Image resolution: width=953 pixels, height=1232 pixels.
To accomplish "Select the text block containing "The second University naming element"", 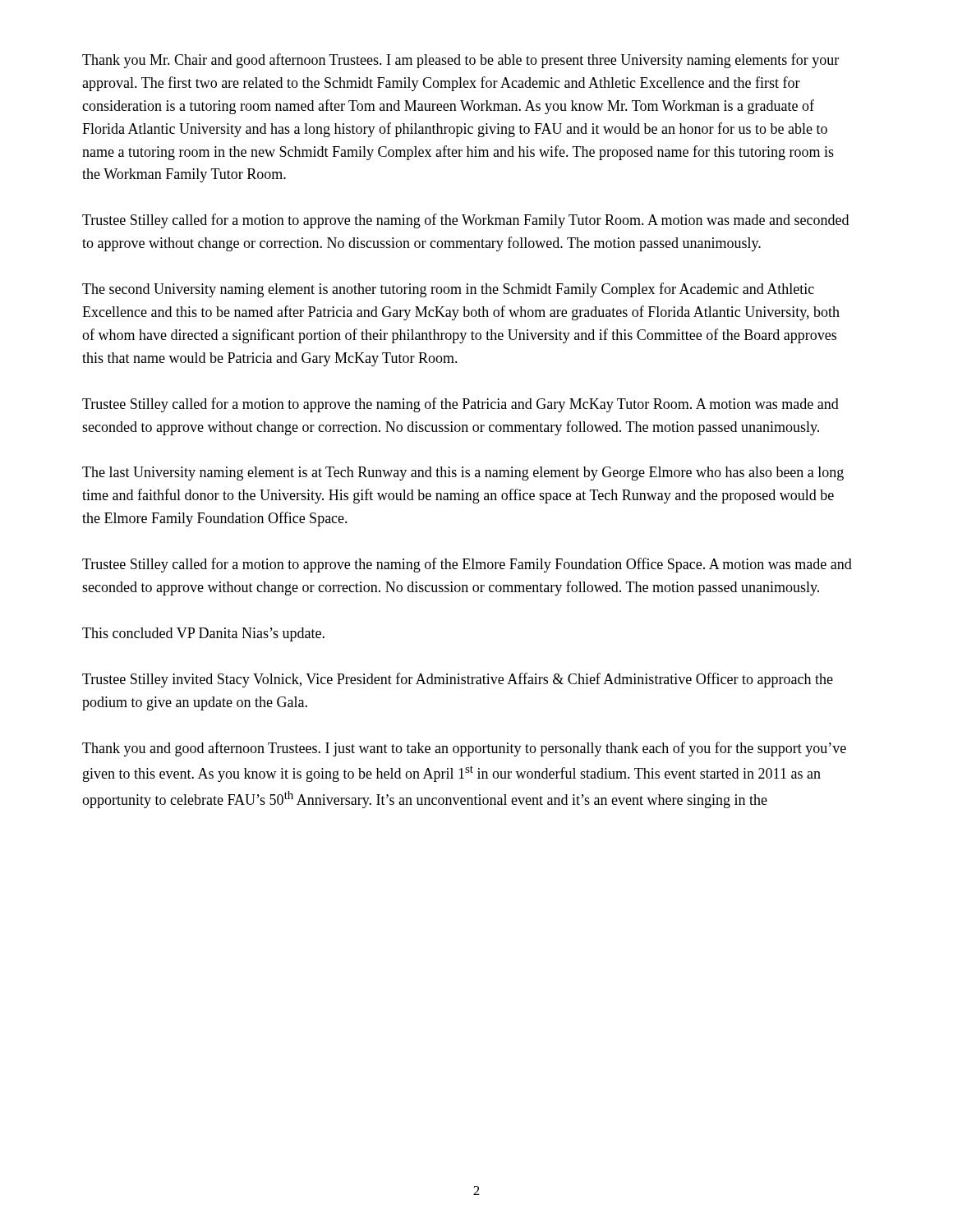I will (x=461, y=324).
